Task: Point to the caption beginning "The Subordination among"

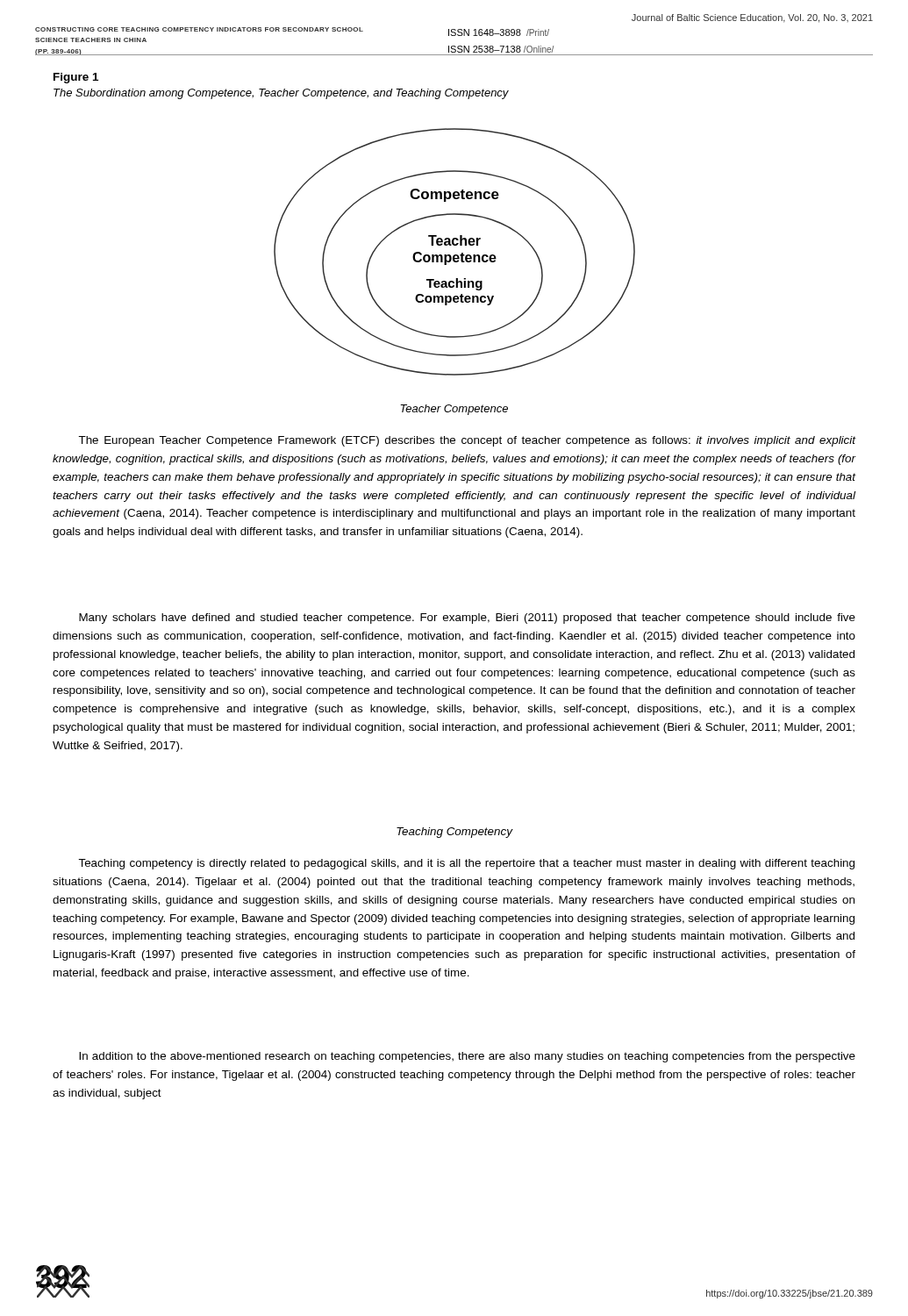Action: 280,93
